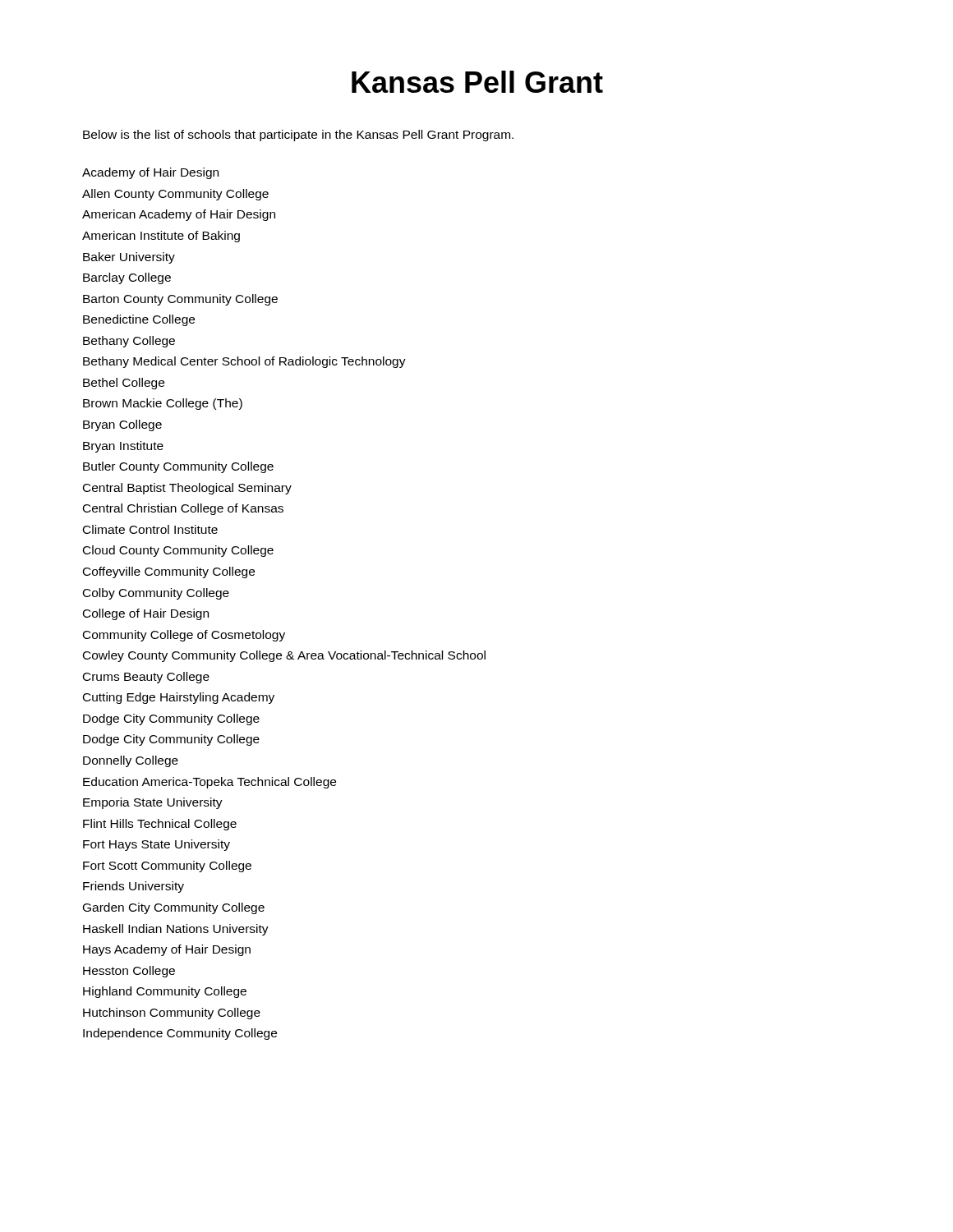Click on the list item with the text "American Academy of Hair Design"

pyautogui.click(x=179, y=214)
